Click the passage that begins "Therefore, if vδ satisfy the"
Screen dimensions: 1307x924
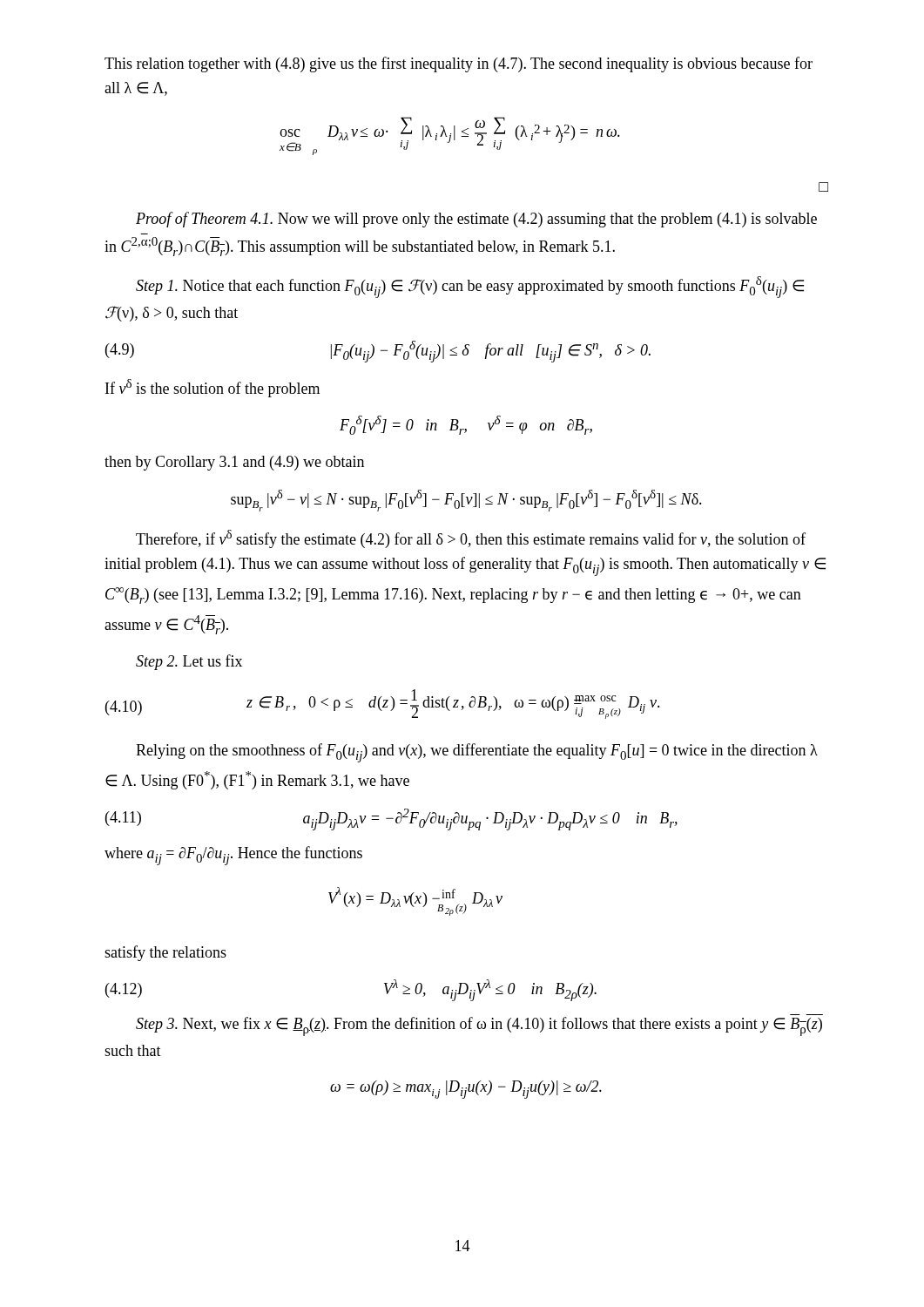(466, 583)
